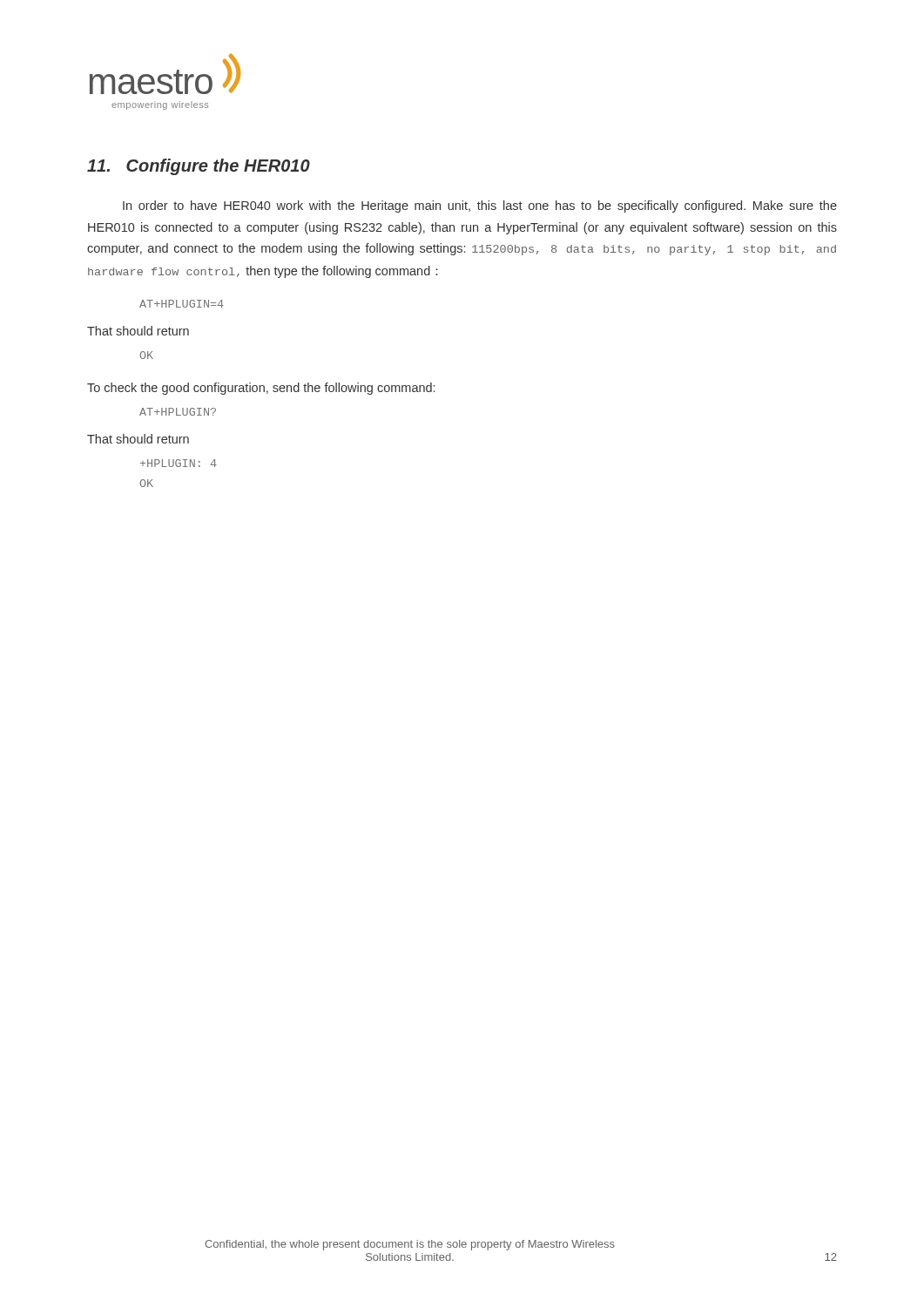Find the text block starting "In order to have HER040 work with the"
This screenshot has height=1307, width=924.
click(462, 239)
